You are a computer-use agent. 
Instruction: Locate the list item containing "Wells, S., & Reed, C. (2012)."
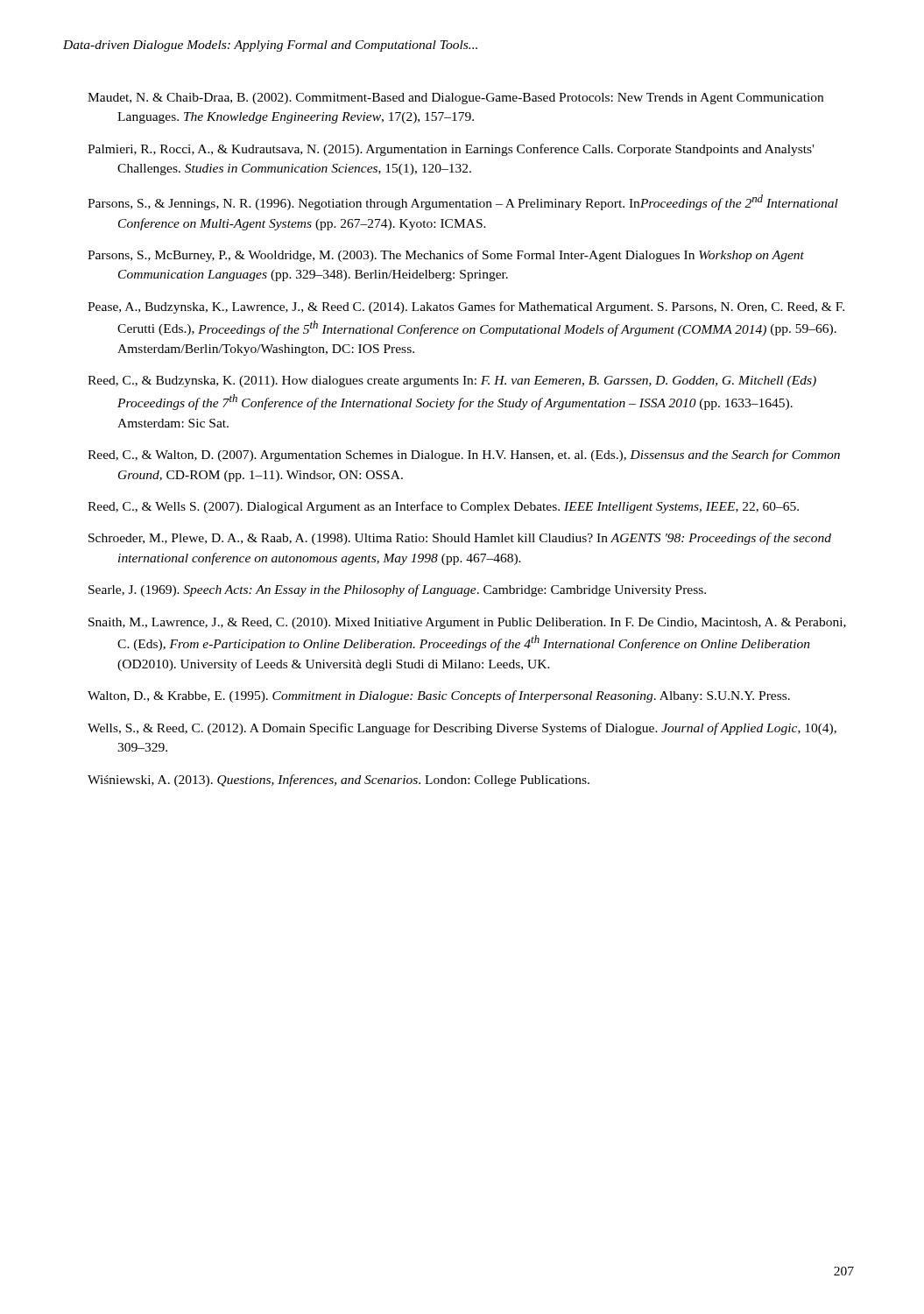coord(462,737)
